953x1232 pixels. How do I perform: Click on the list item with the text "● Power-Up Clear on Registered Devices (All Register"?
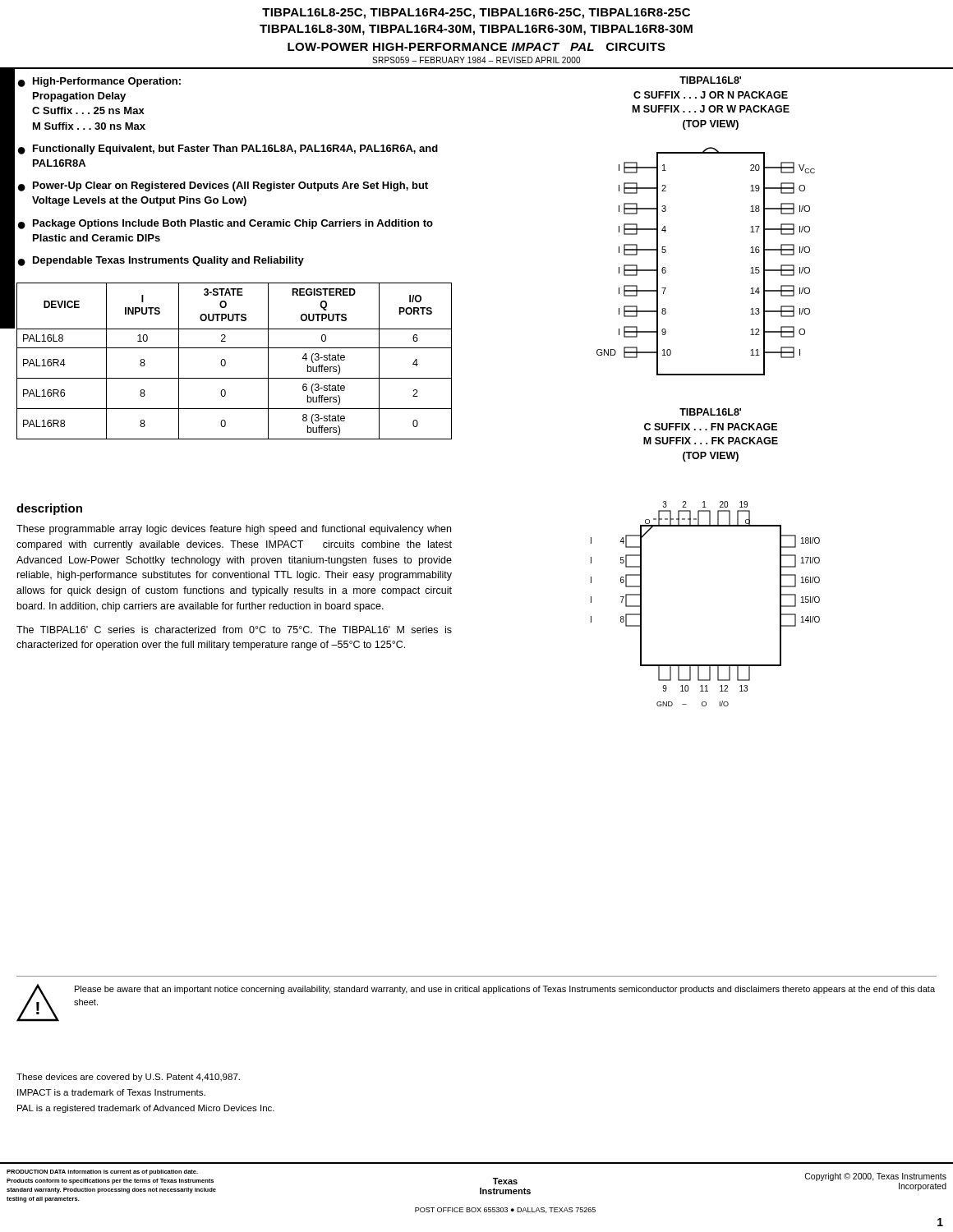[x=234, y=193]
